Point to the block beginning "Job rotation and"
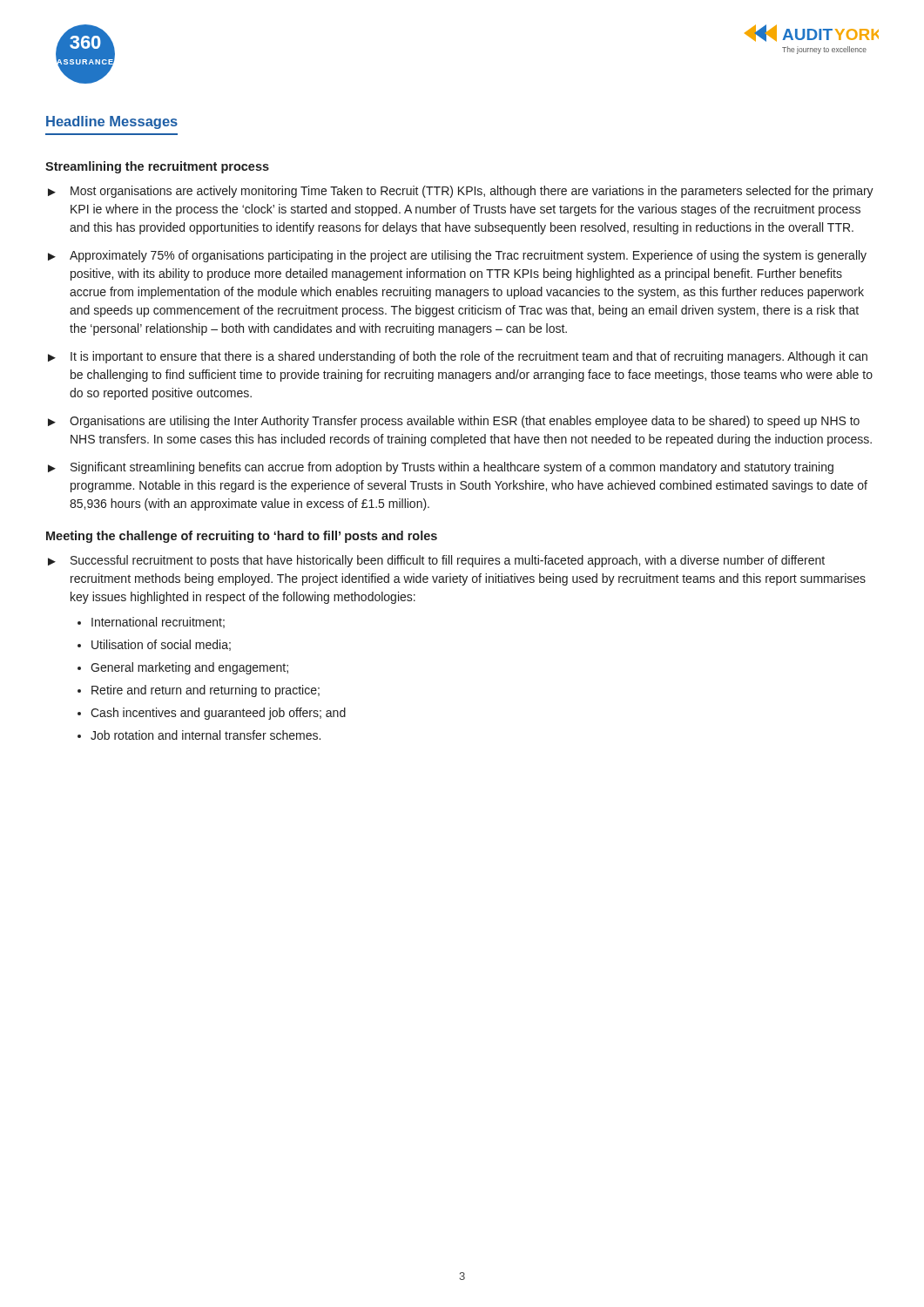The height and width of the screenshot is (1307, 924). [x=206, y=735]
